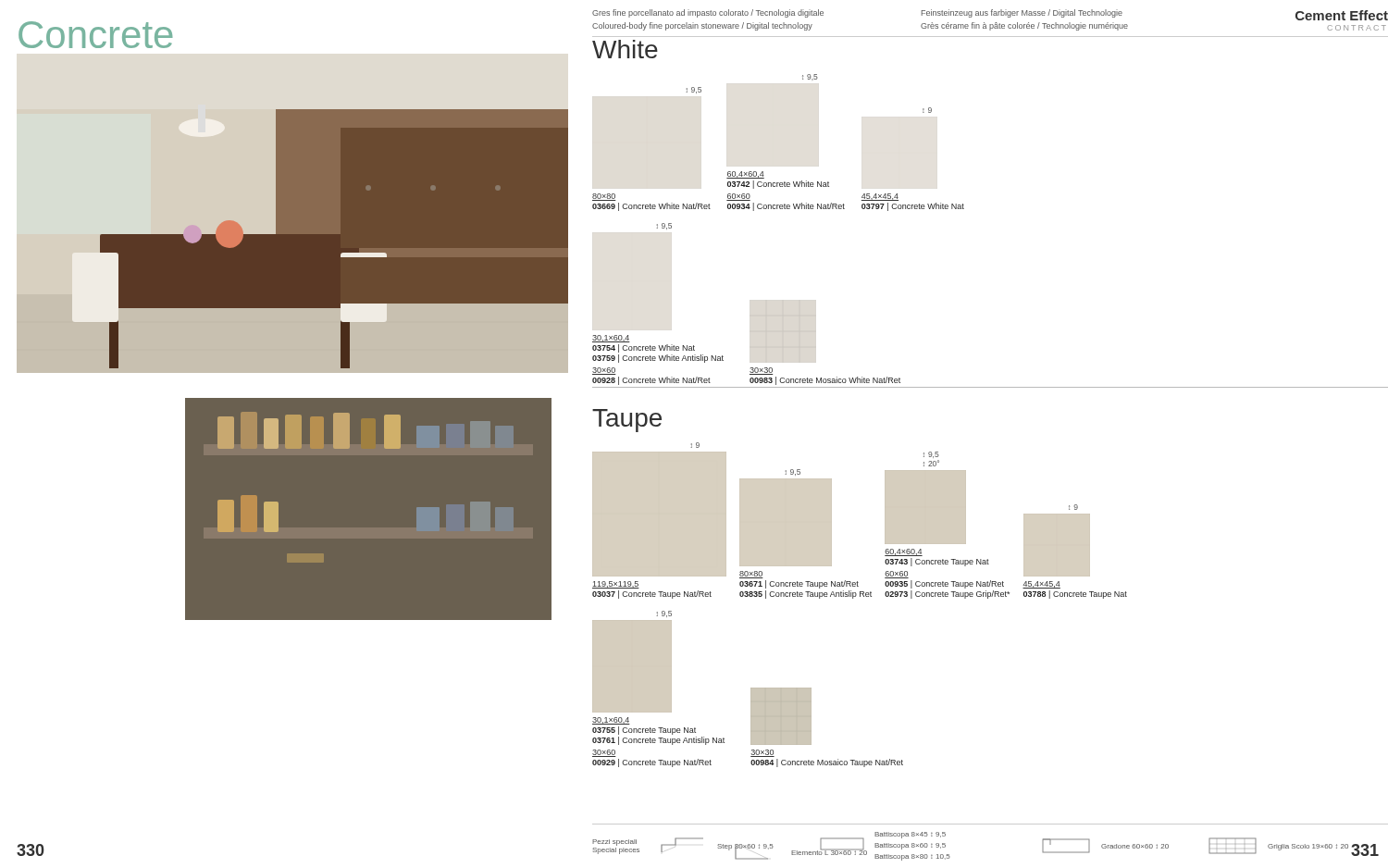Find the element starting "80×80 03669 |"
The height and width of the screenshot is (868, 1388).
click(x=651, y=201)
